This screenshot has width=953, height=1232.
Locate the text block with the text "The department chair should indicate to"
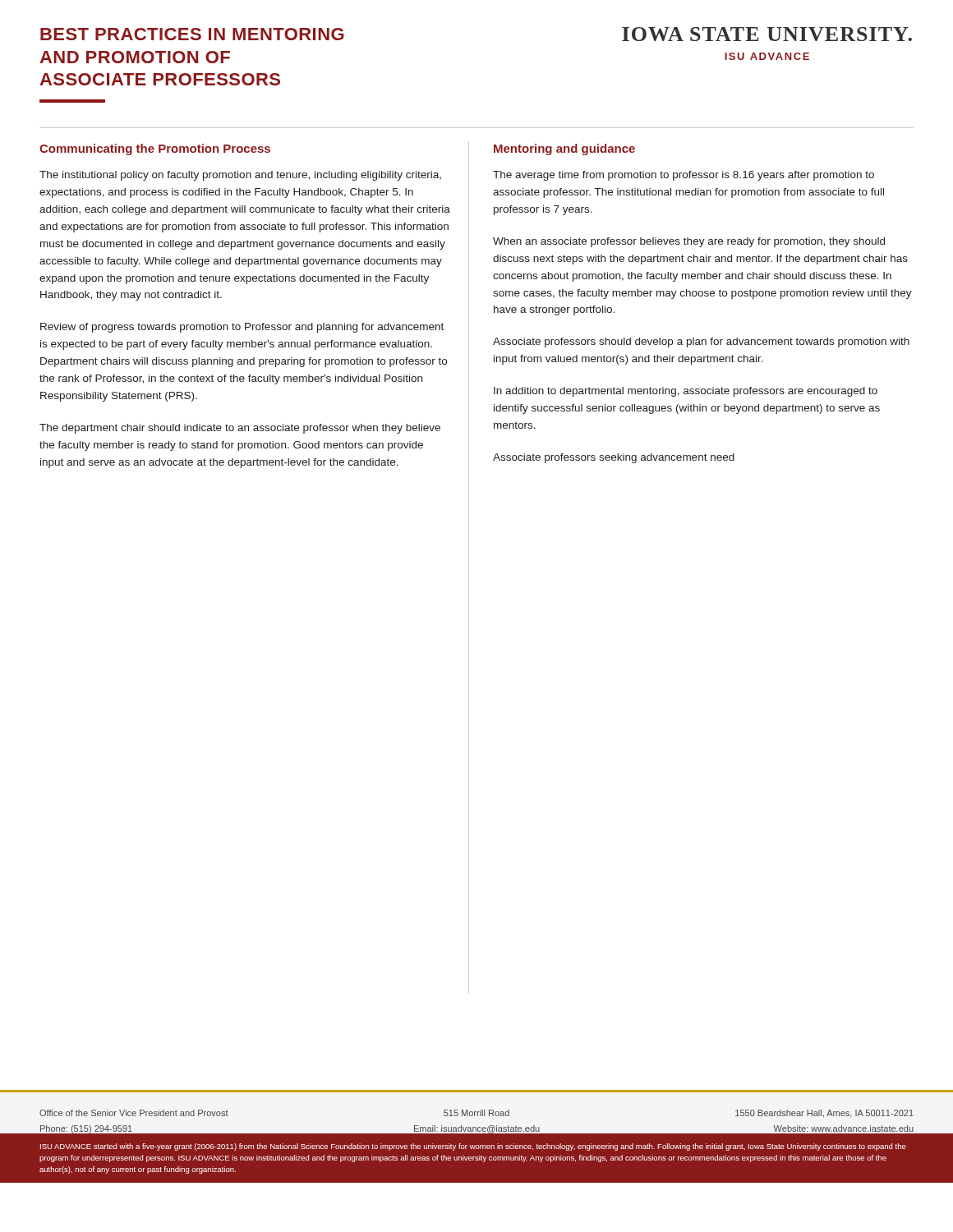pos(240,445)
